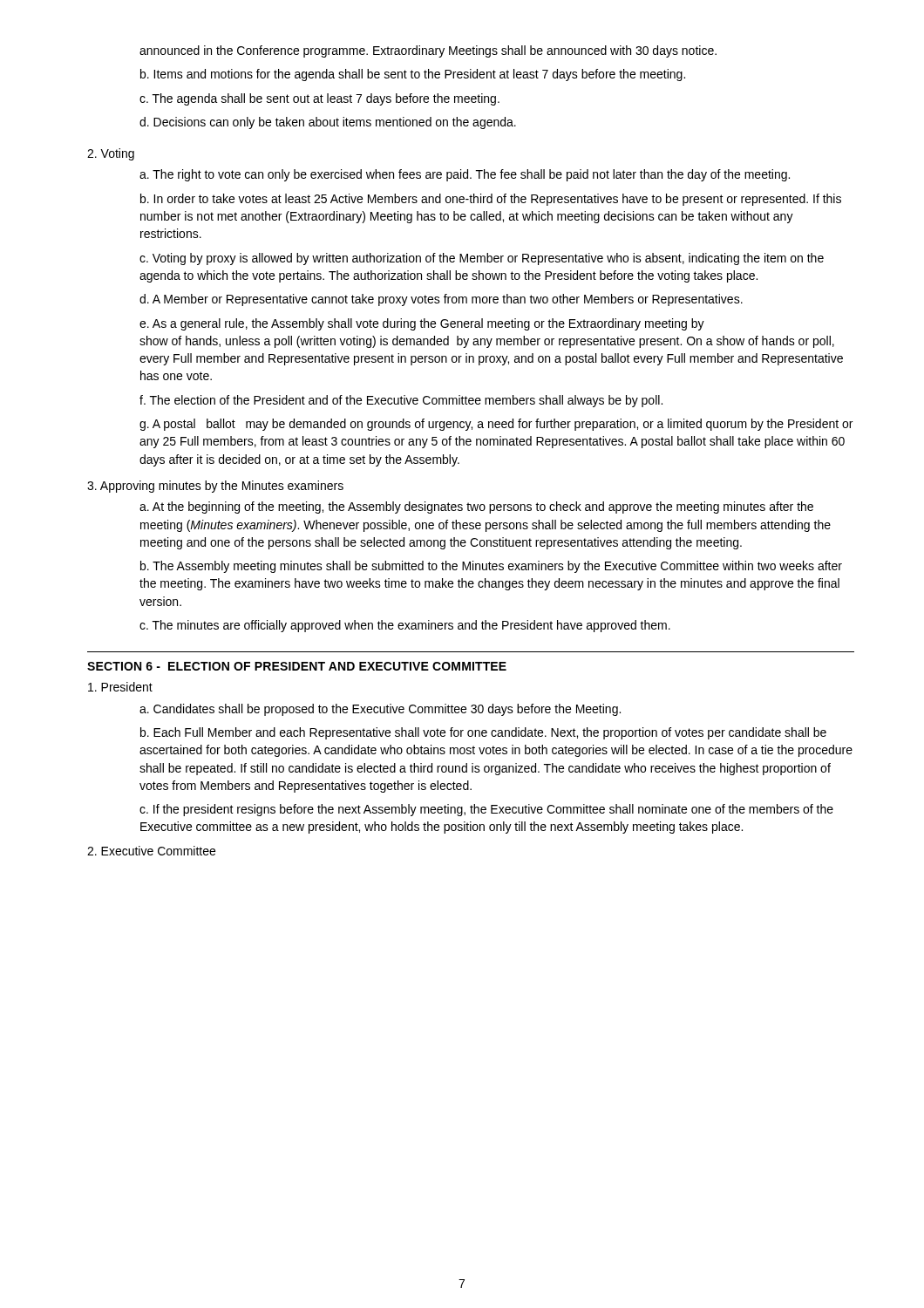Viewport: 924px width, 1308px height.
Task: Select the list item with the text "f. The election of the President and of"
Action: point(497,400)
